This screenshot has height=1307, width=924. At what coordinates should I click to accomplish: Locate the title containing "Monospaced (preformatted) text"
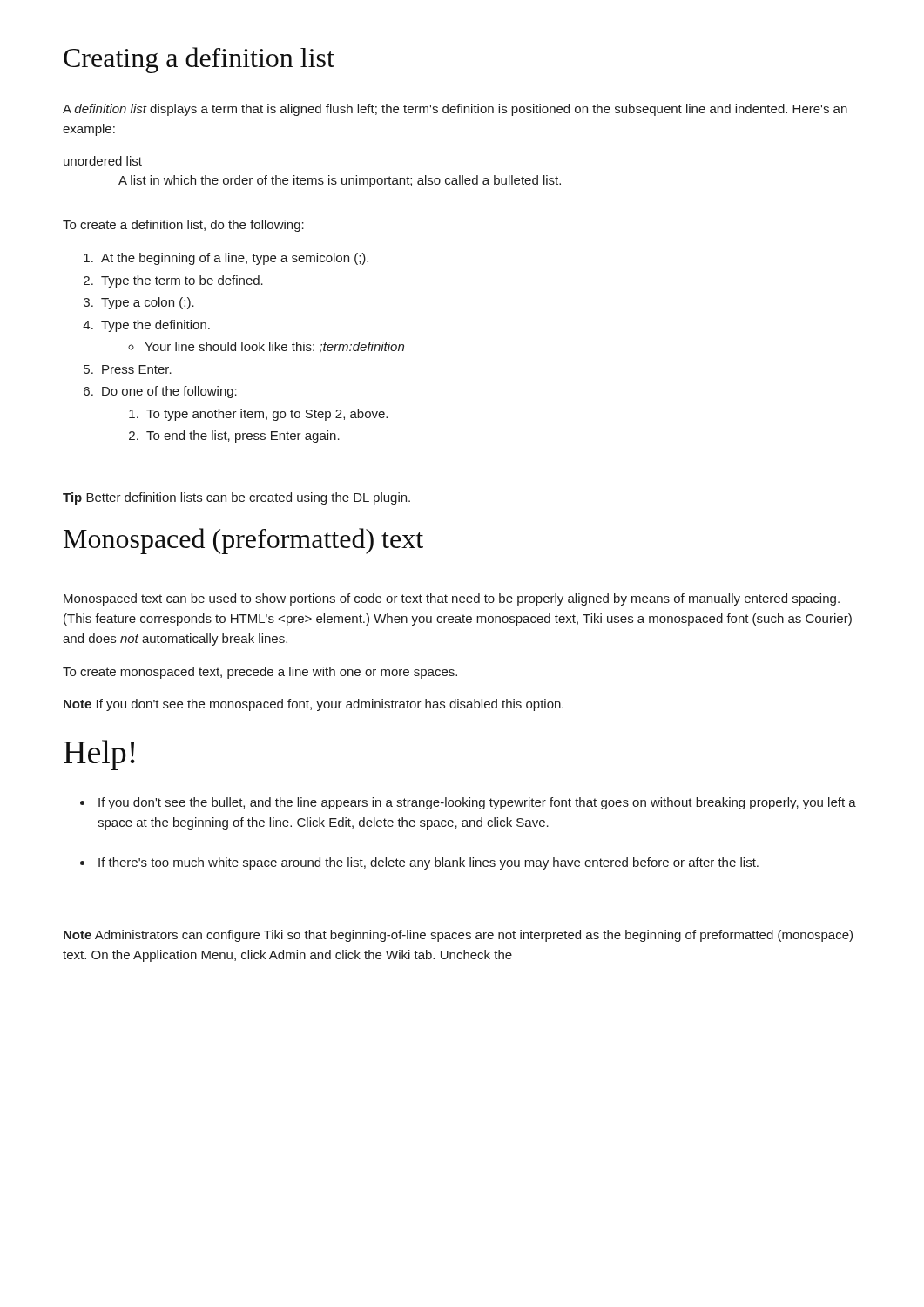click(x=243, y=541)
